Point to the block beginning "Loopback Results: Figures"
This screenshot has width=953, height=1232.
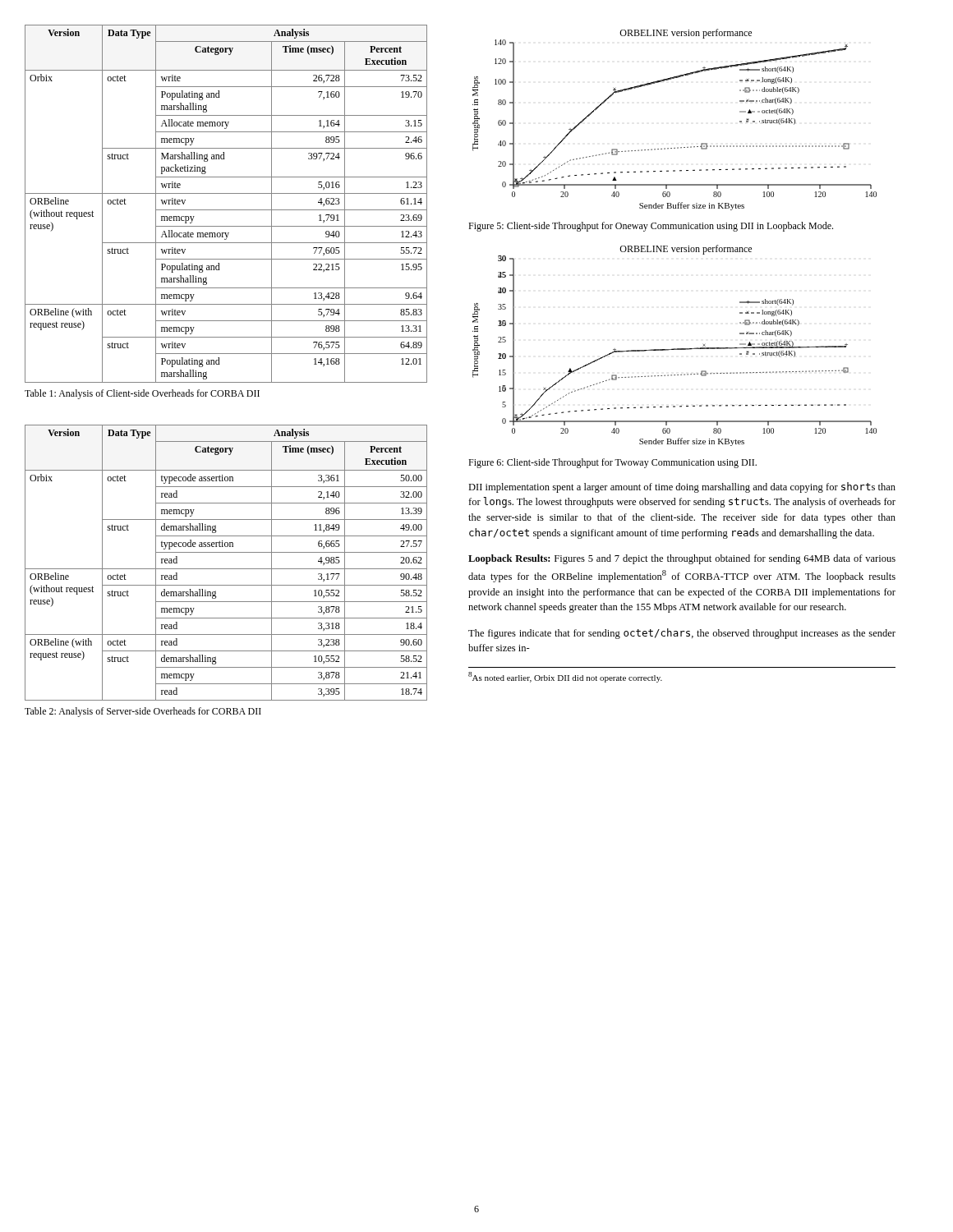(682, 583)
